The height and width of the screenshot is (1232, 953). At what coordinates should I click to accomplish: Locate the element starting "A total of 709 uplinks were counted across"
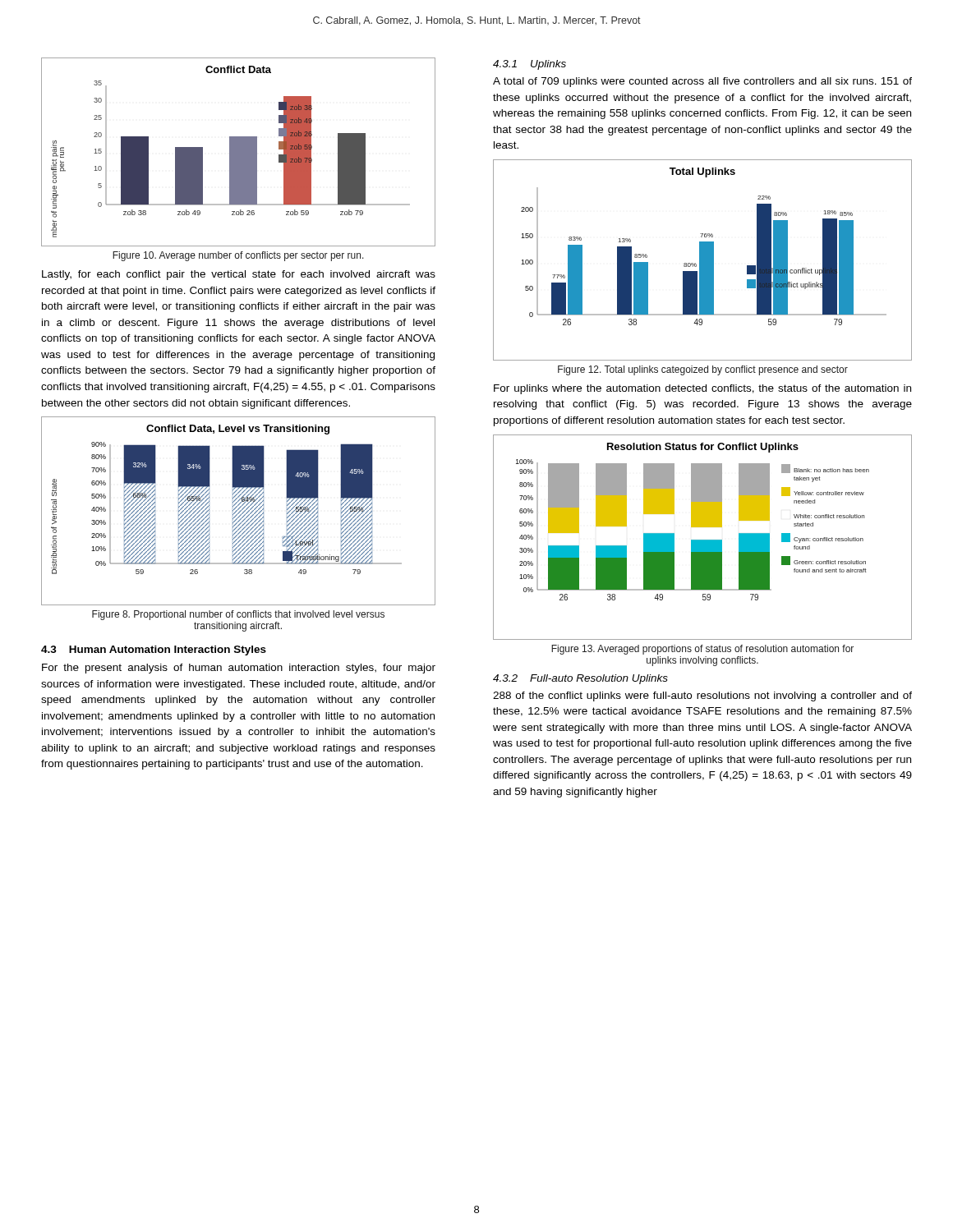click(x=702, y=113)
